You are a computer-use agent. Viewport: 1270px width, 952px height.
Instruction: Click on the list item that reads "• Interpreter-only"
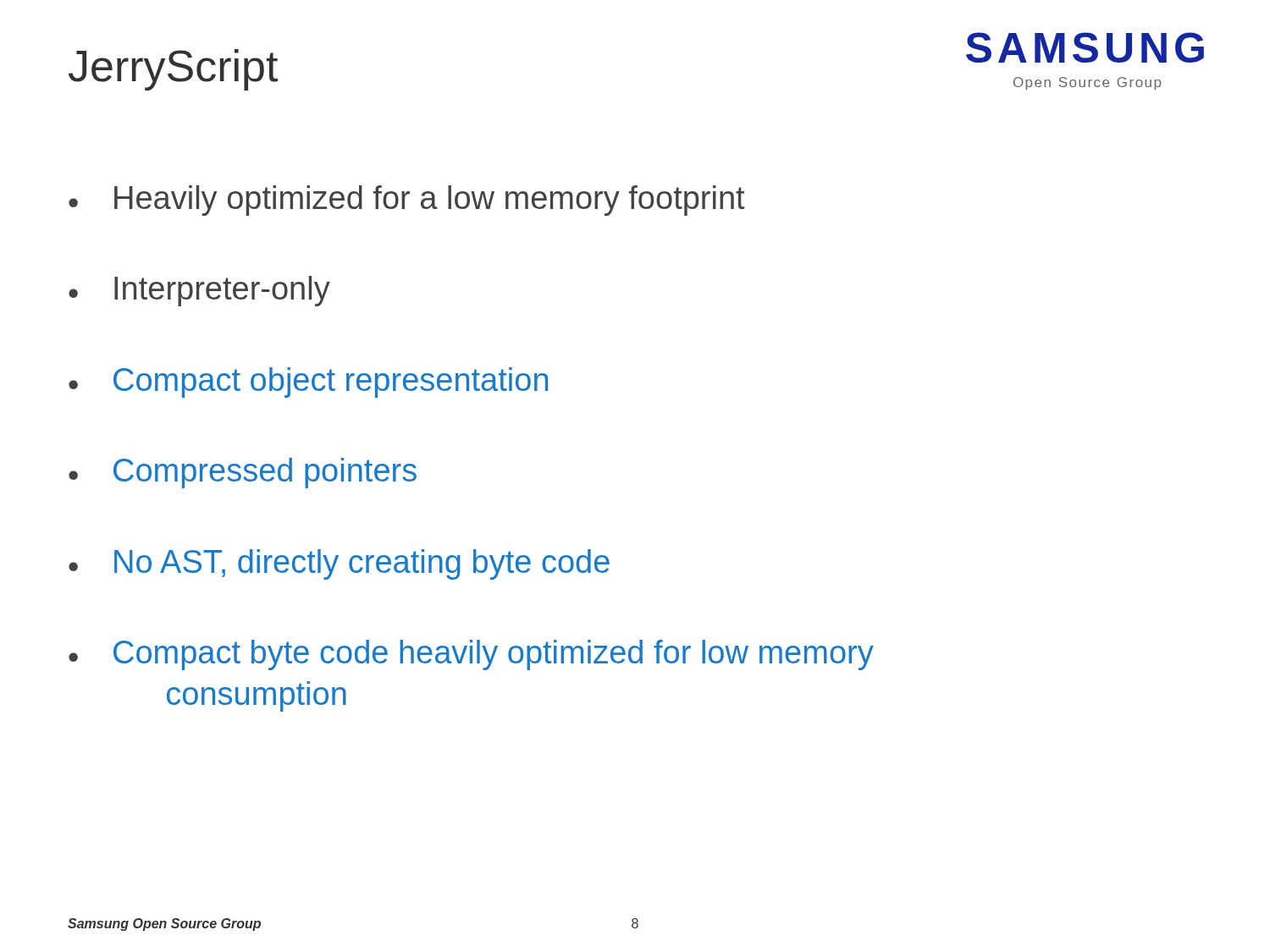point(199,292)
